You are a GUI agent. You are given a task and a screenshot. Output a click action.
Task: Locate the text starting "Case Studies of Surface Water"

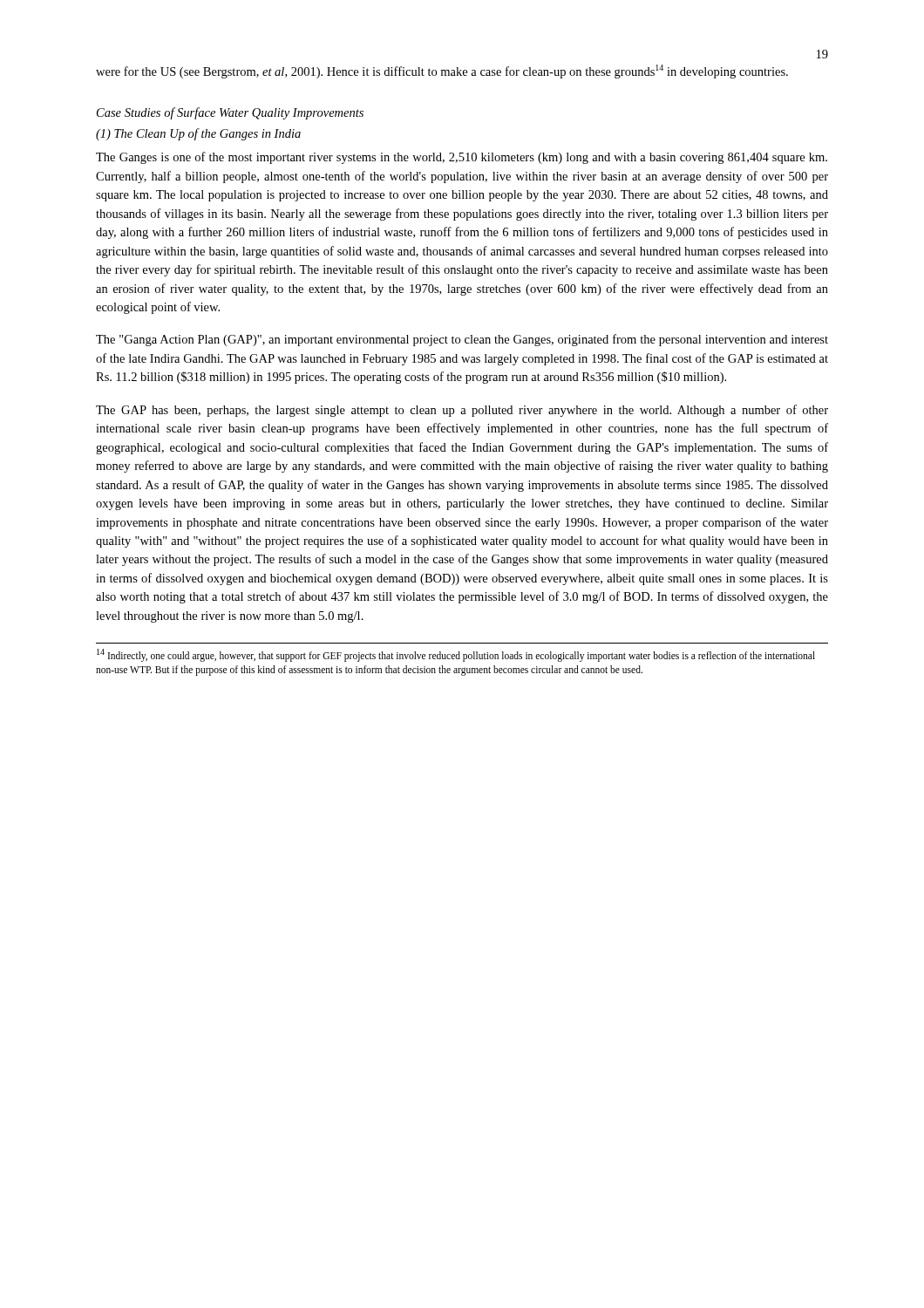[230, 113]
